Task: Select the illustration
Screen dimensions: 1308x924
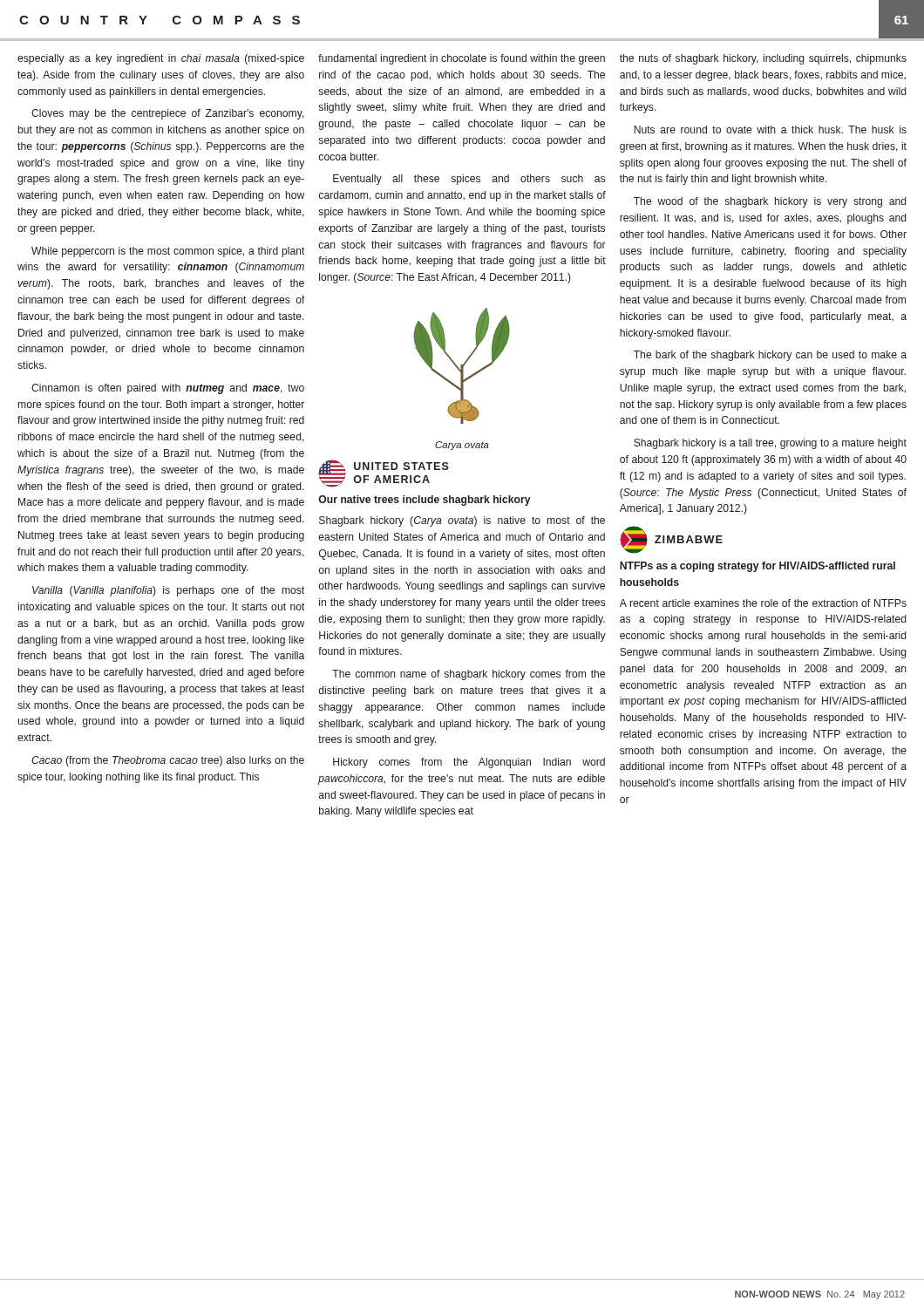Action: (x=462, y=365)
